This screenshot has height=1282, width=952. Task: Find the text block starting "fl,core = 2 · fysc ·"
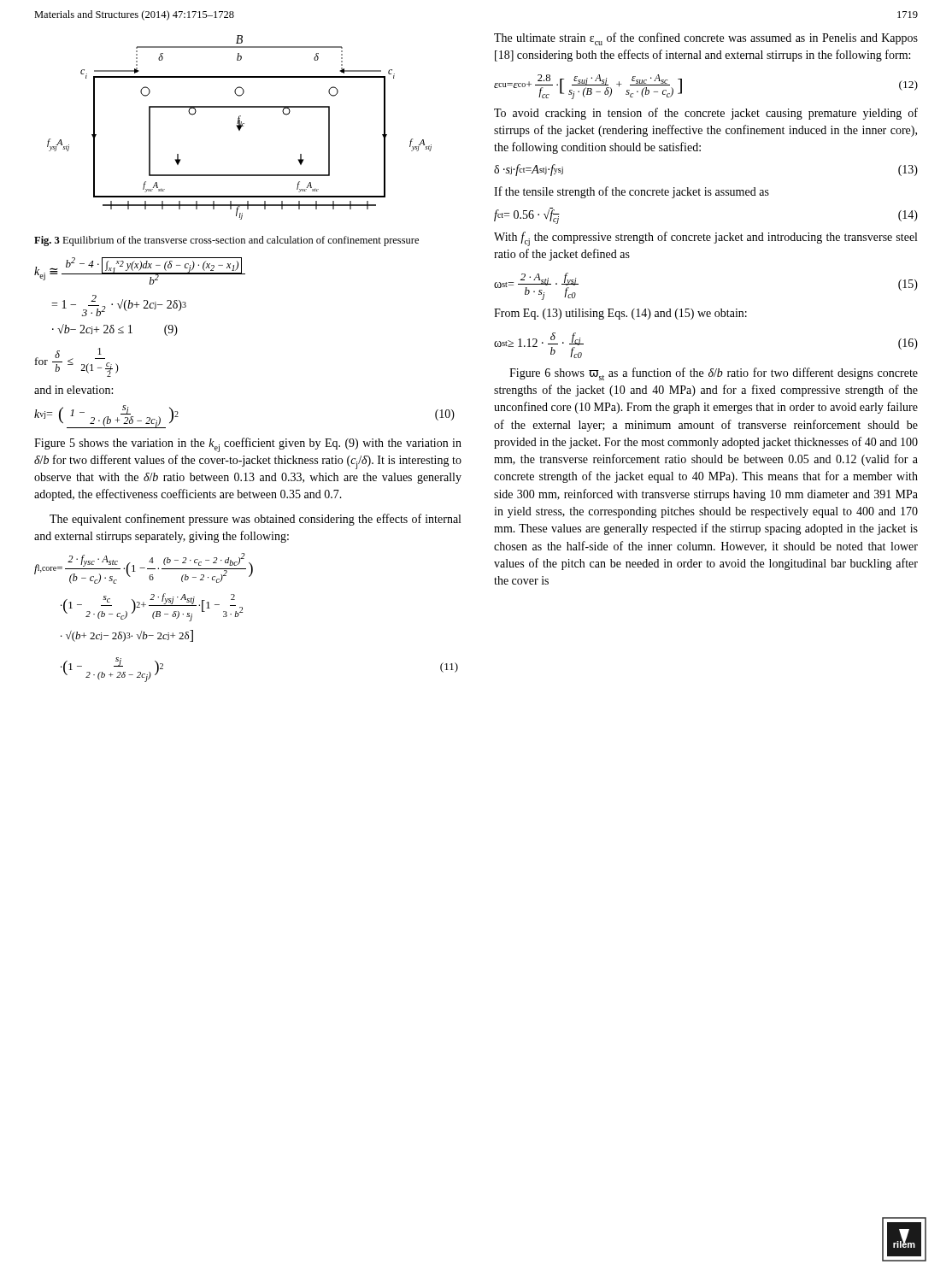point(248,617)
